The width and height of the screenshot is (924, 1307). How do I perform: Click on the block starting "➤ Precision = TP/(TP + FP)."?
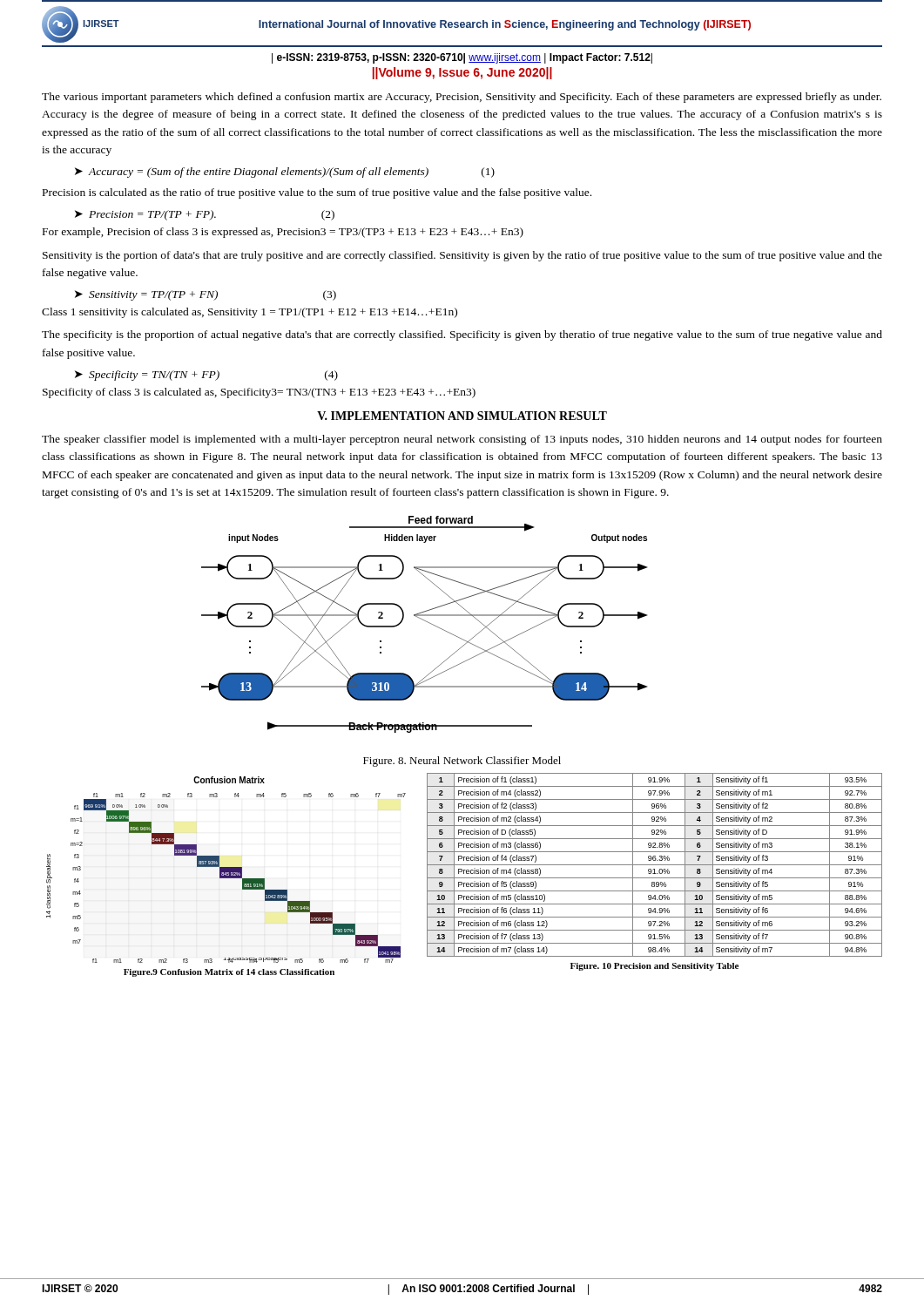point(204,214)
